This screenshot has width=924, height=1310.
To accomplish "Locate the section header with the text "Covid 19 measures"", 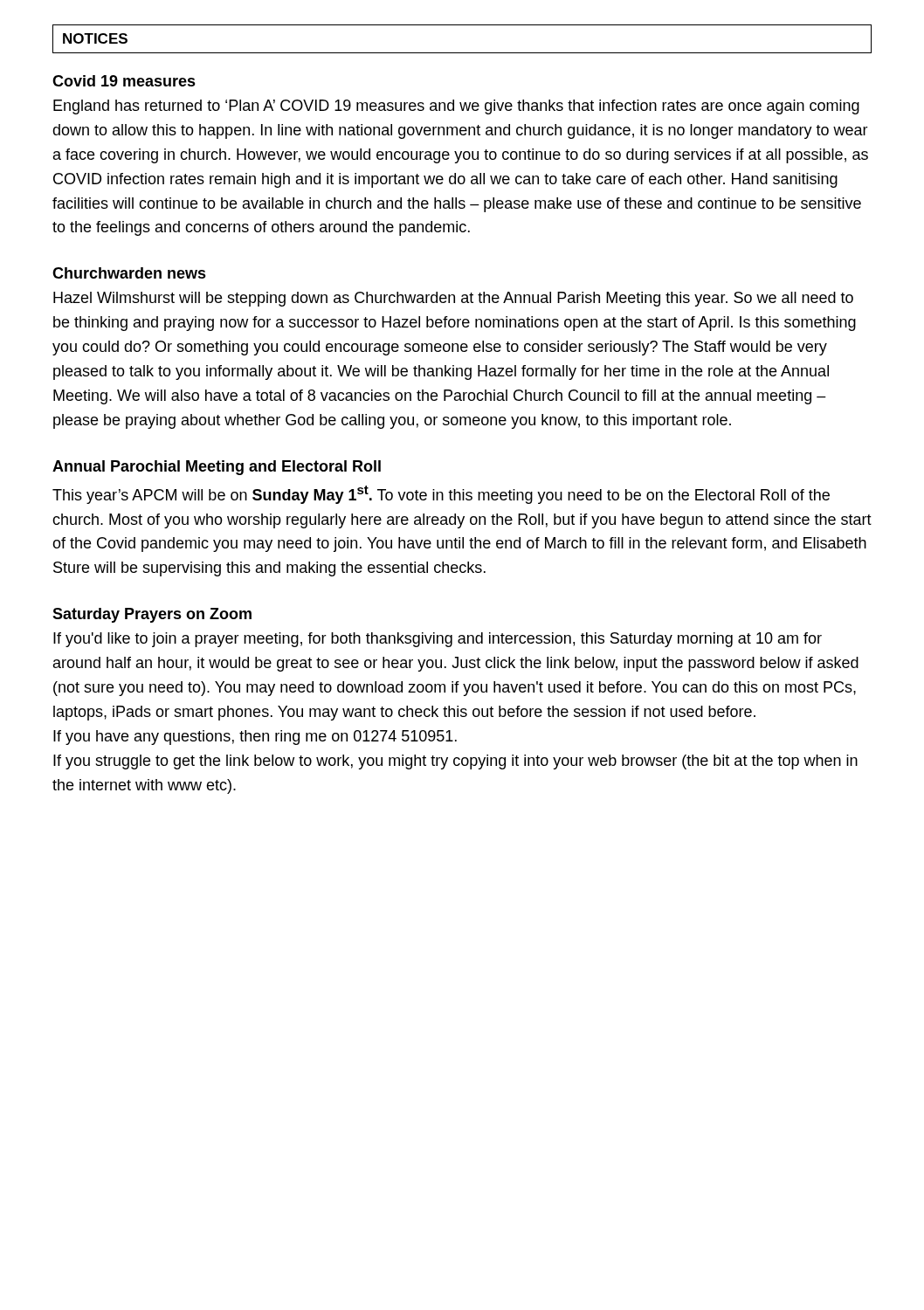I will coord(124,81).
